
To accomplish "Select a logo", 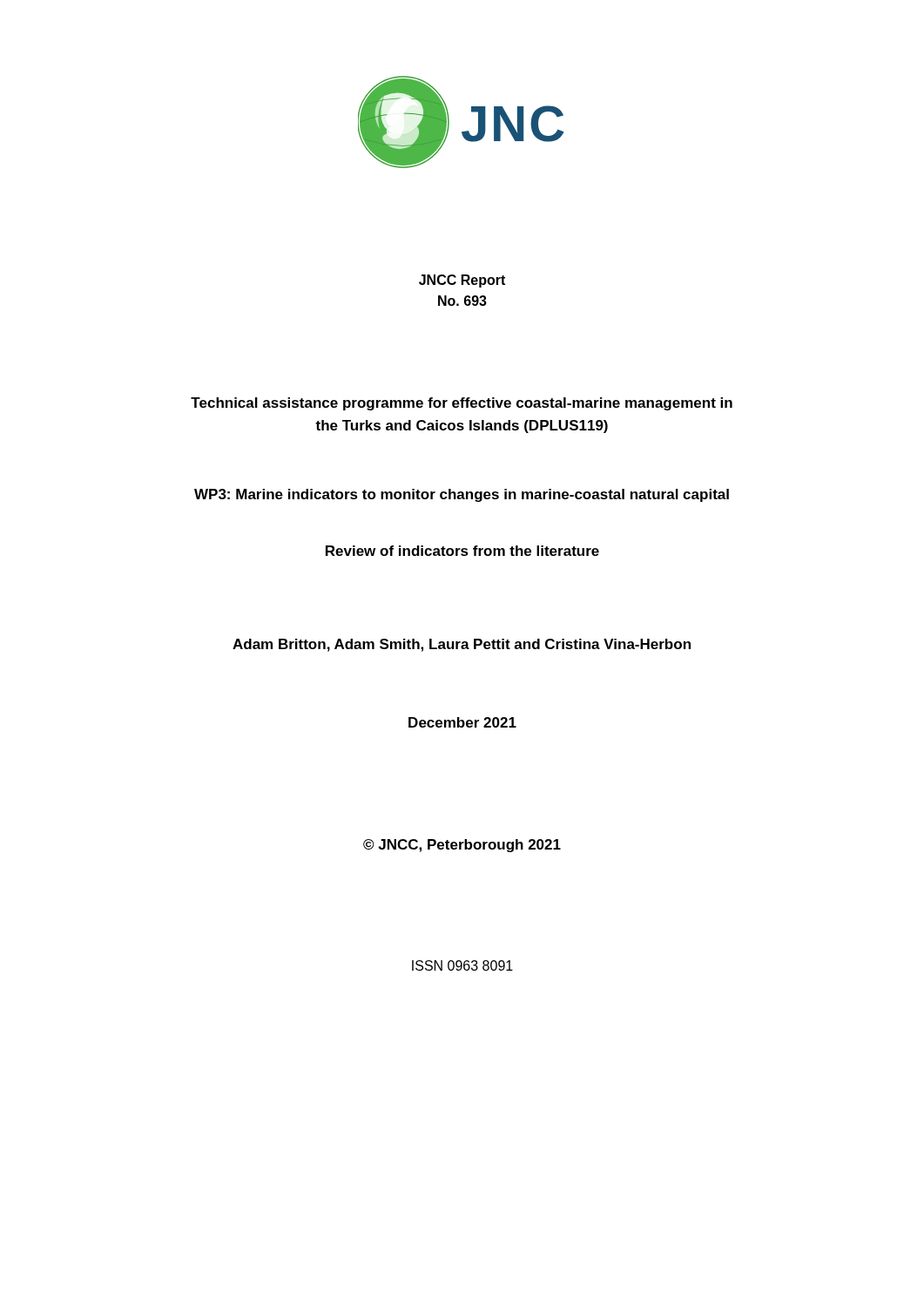I will click(x=462, y=124).
